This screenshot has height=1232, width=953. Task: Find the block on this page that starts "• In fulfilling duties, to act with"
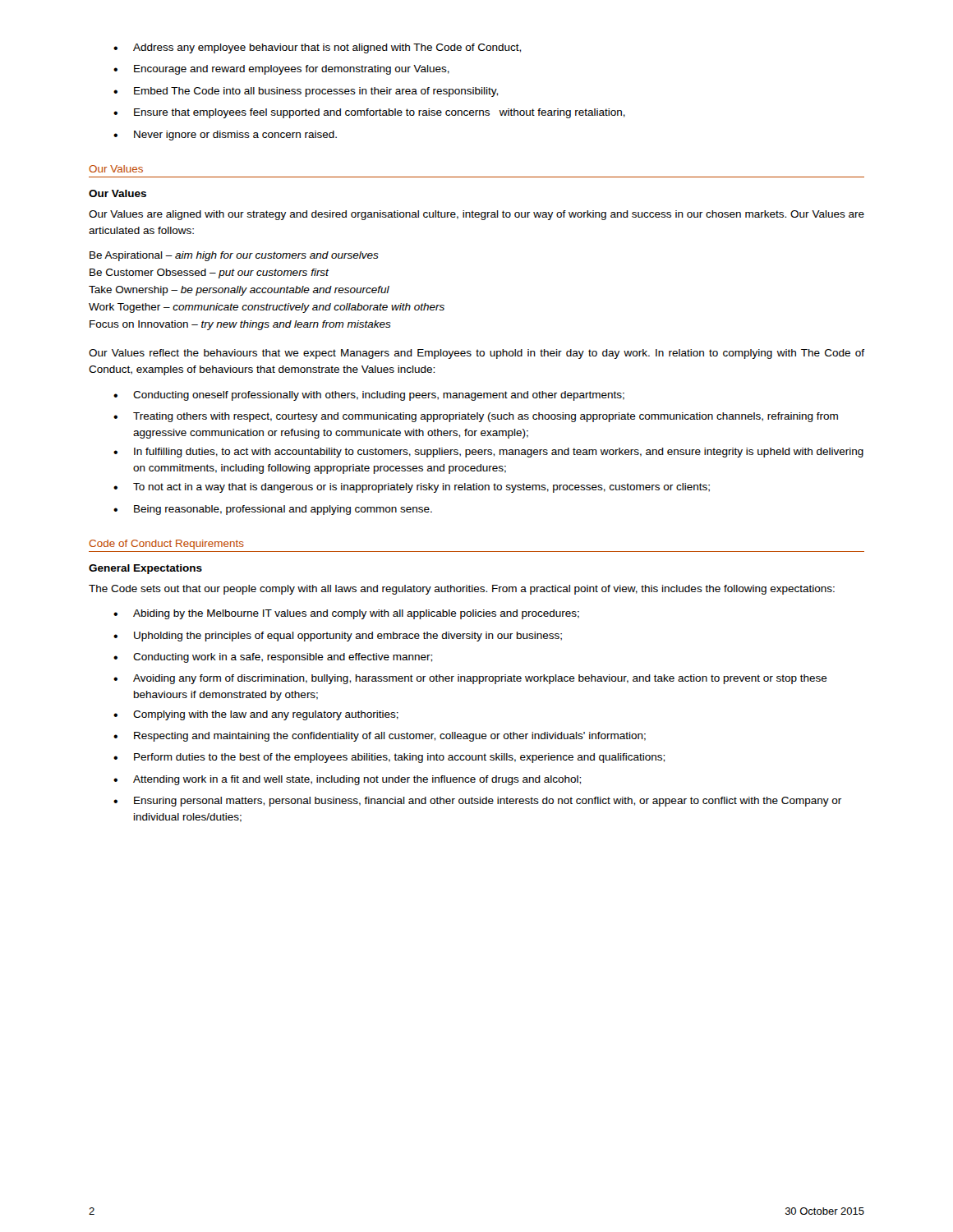pos(489,460)
